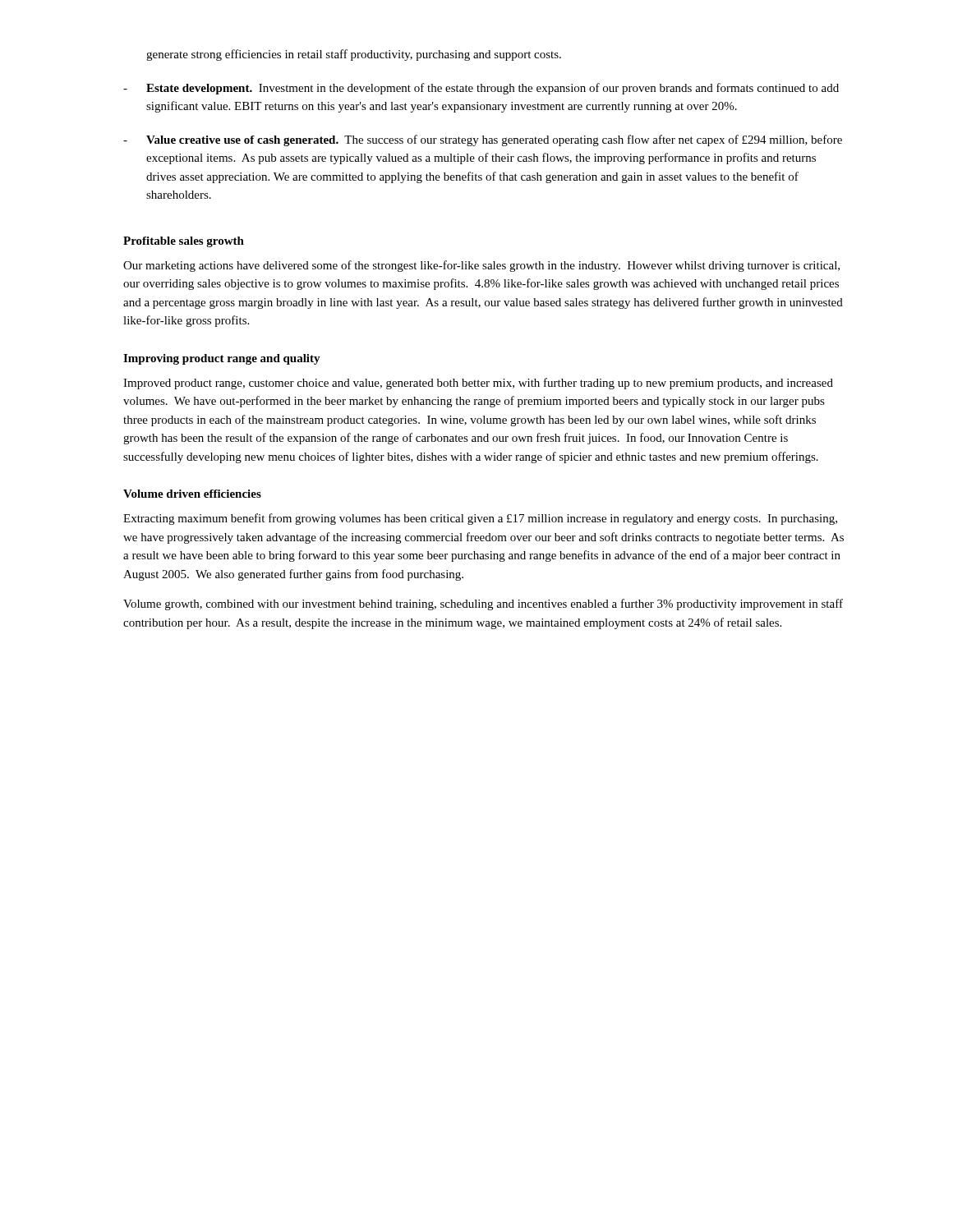Click on the passage starting "- Estate development. Investment in the development"
The image size is (953, 1232).
(x=485, y=97)
